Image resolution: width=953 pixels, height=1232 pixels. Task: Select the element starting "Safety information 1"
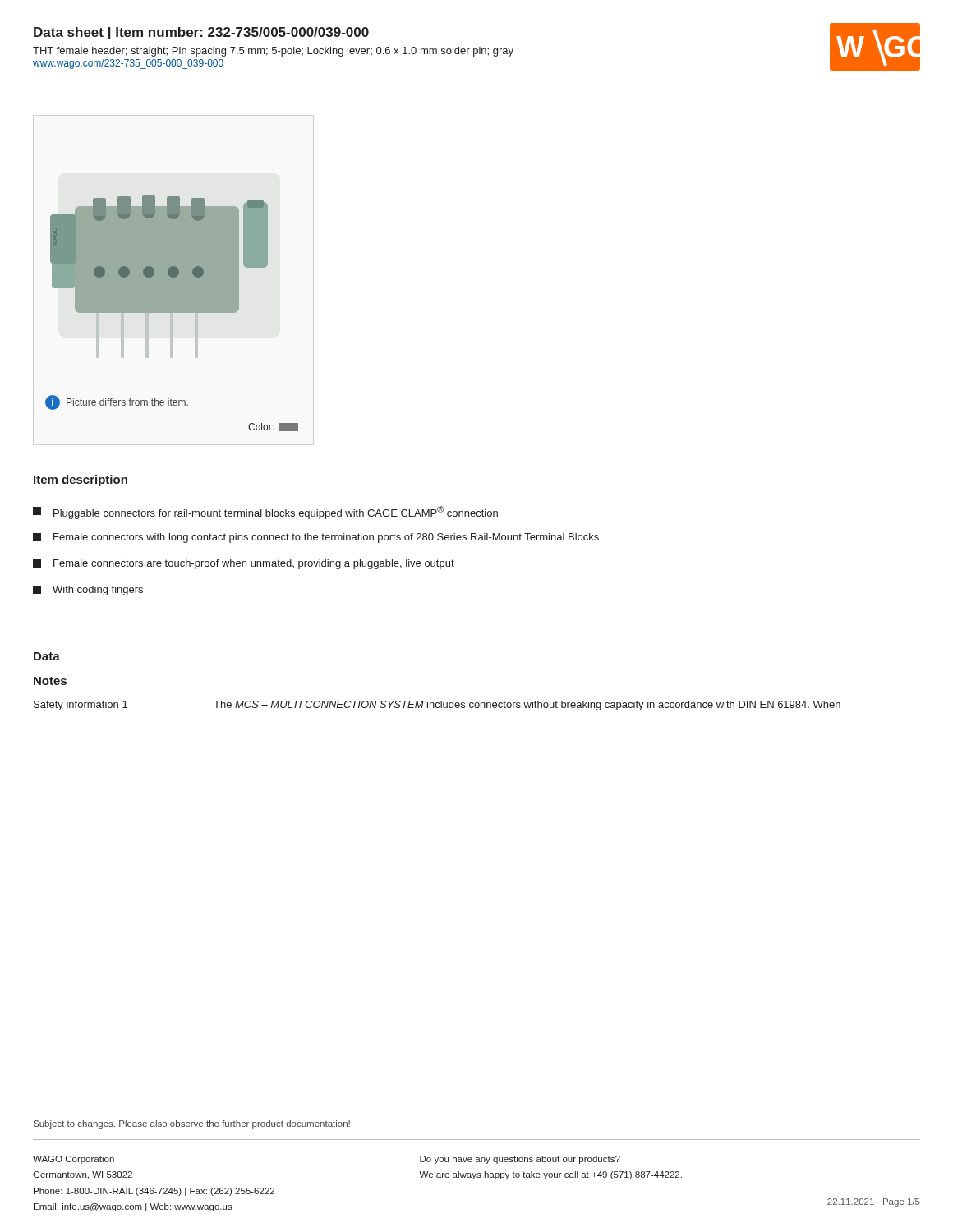coord(476,704)
